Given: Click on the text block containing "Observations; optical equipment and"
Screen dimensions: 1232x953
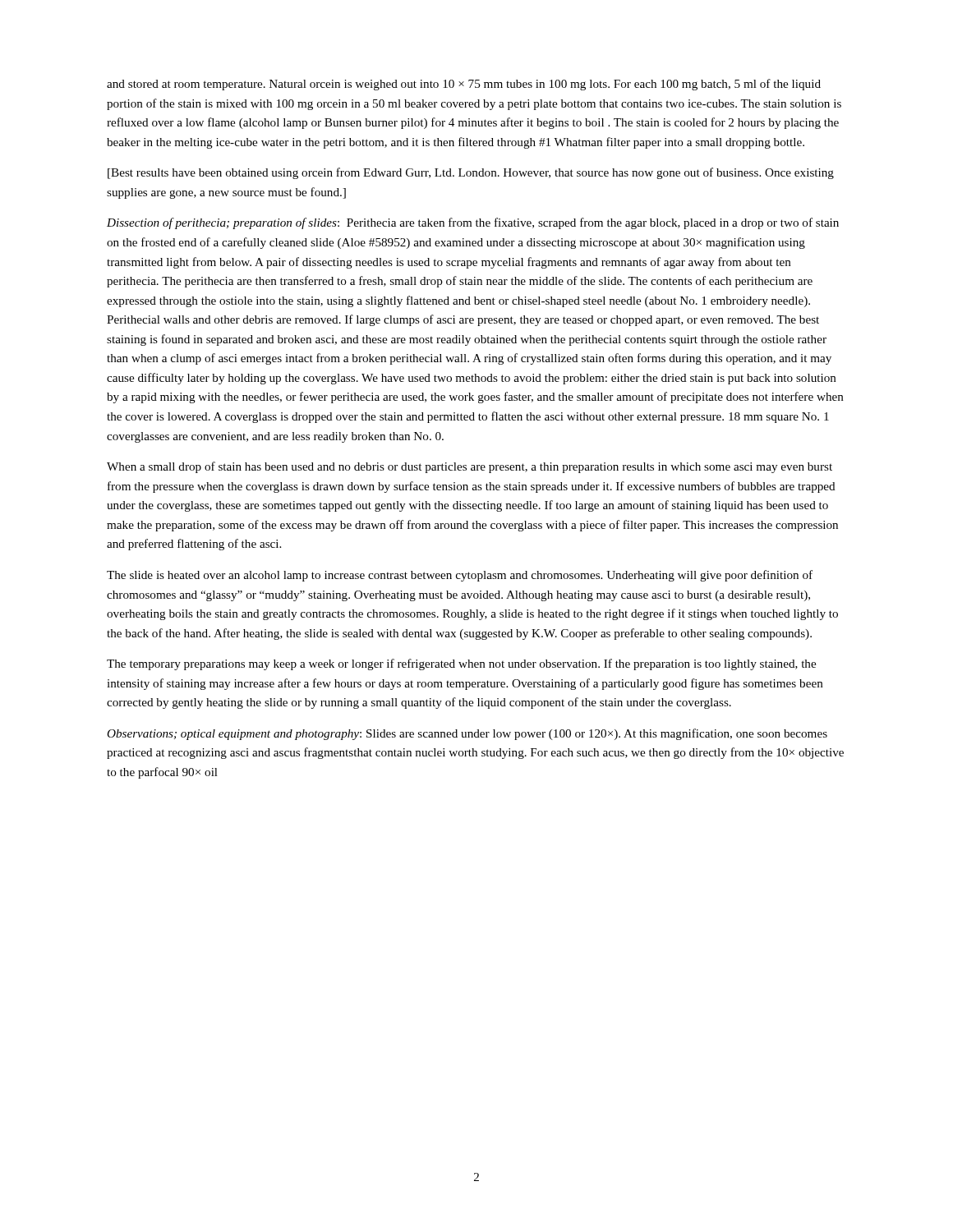Looking at the screenshot, I should pos(476,752).
